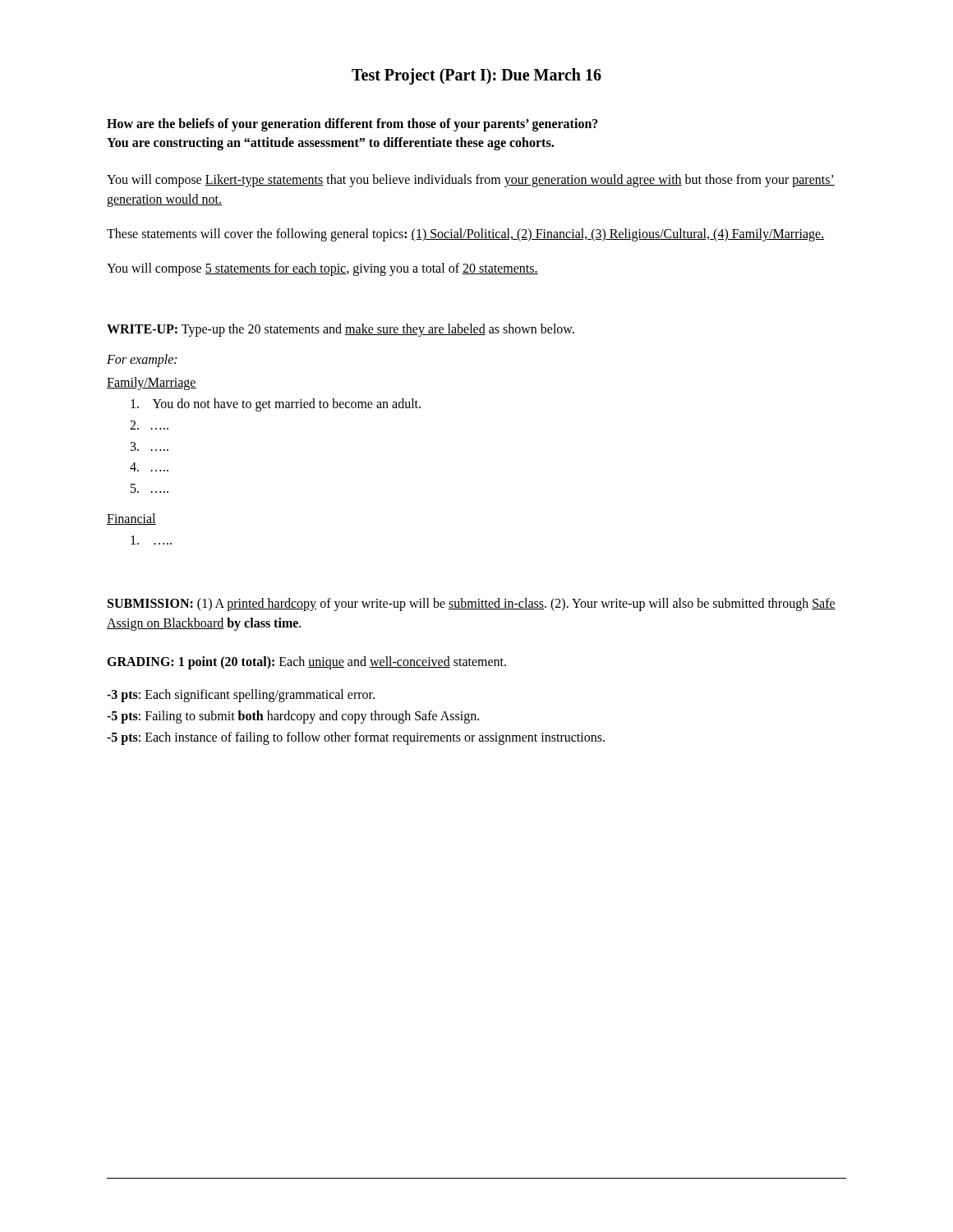Select the region starting "GRADING: 1 point (20"
This screenshot has height=1232, width=953.
307,662
